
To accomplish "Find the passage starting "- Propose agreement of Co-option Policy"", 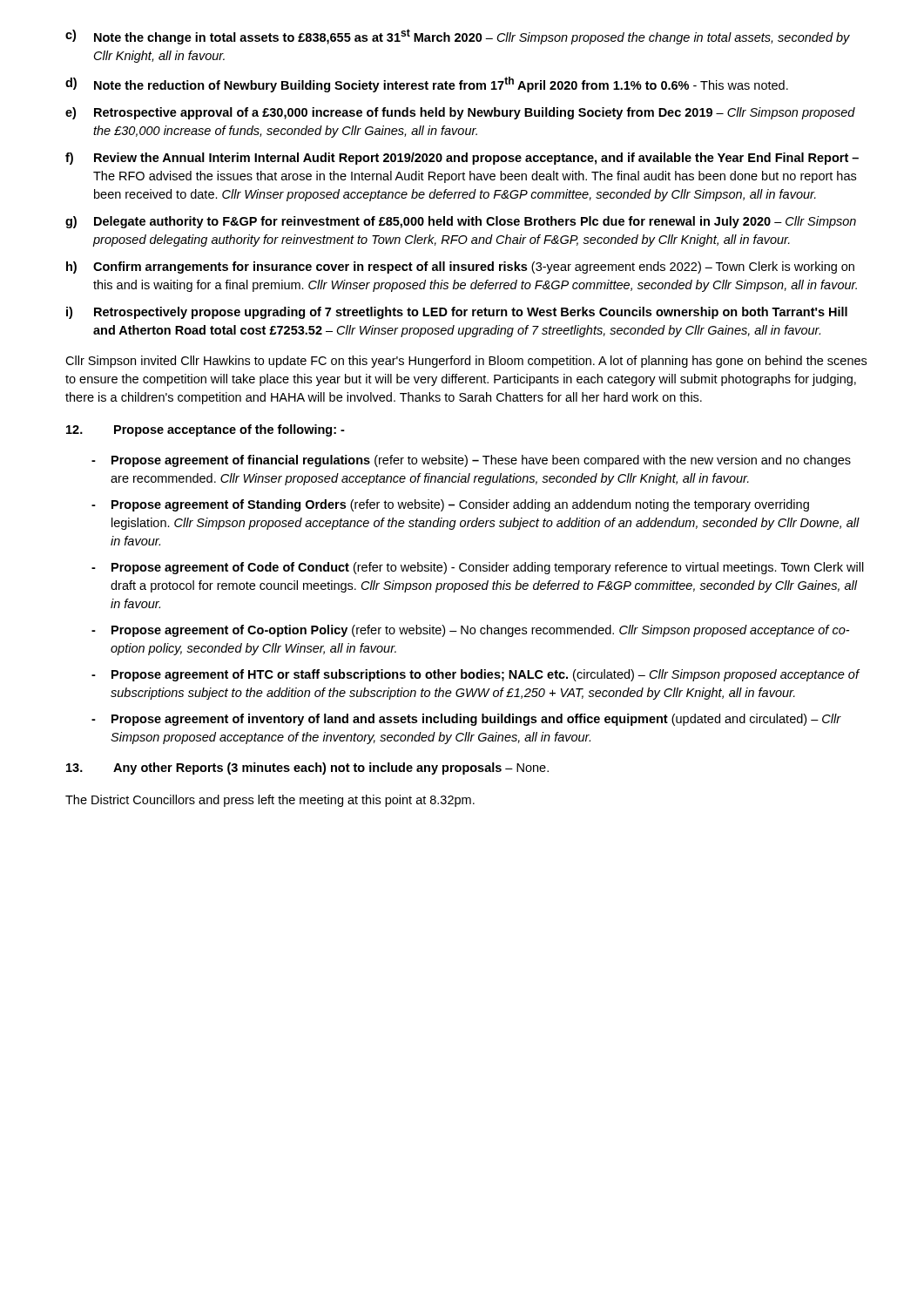I will (x=466, y=640).
